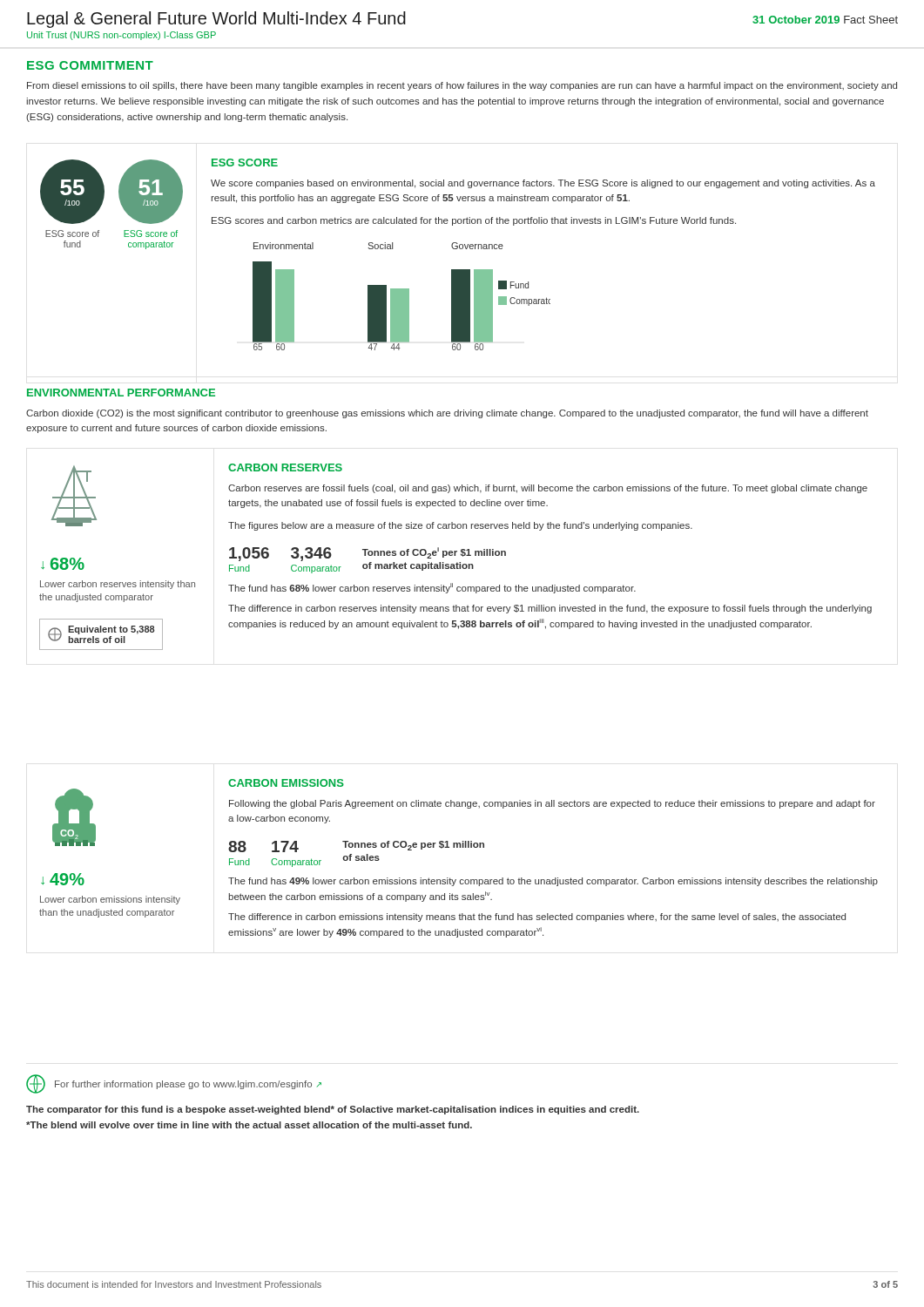Find the section header that reads "CARBON EMISSIONS"
Screen dimensions: 1307x924
286,783
